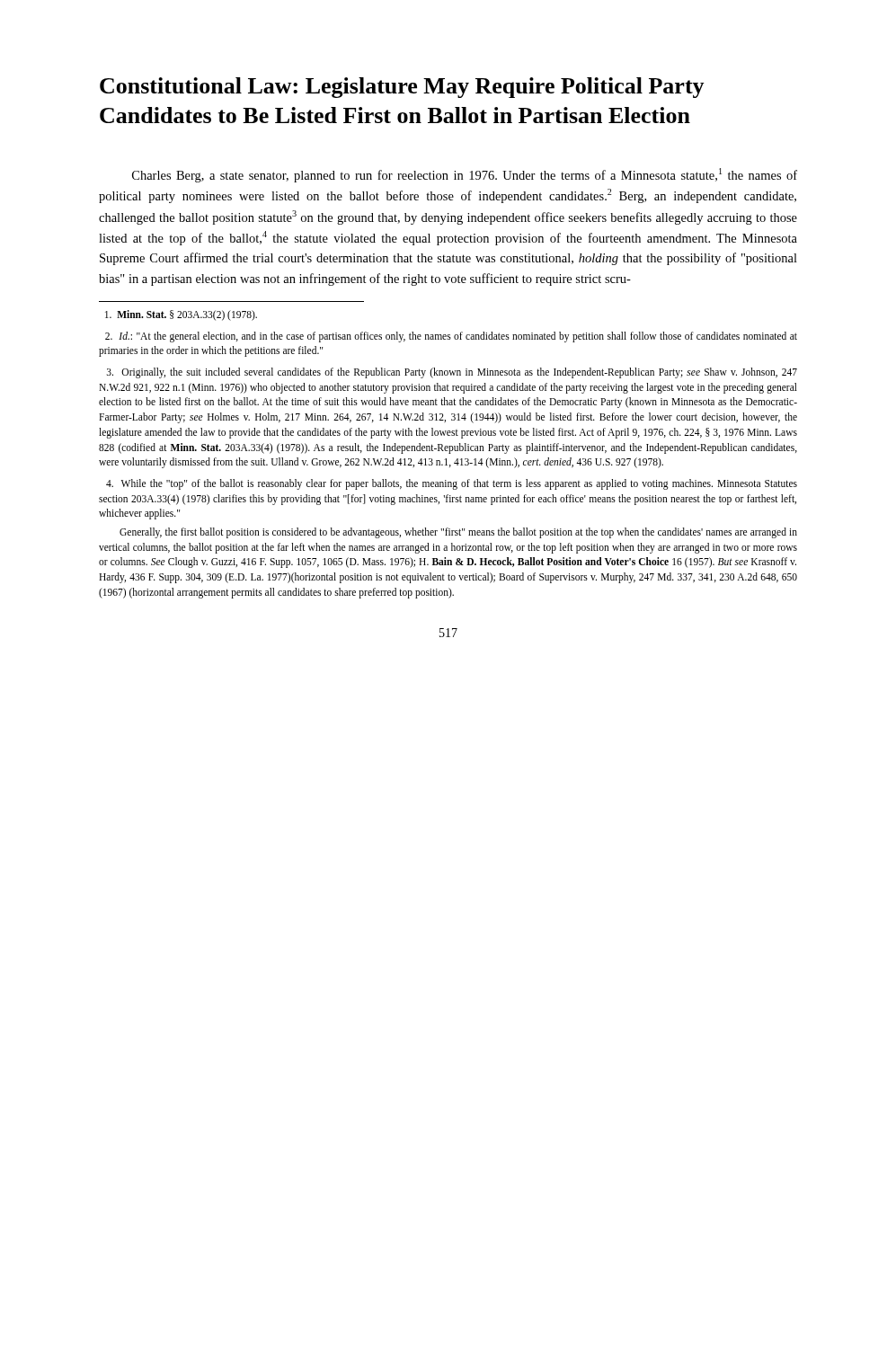
Task: Point to the block beginning "Id.: "At the general election, and in the"
Action: pos(448,344)
